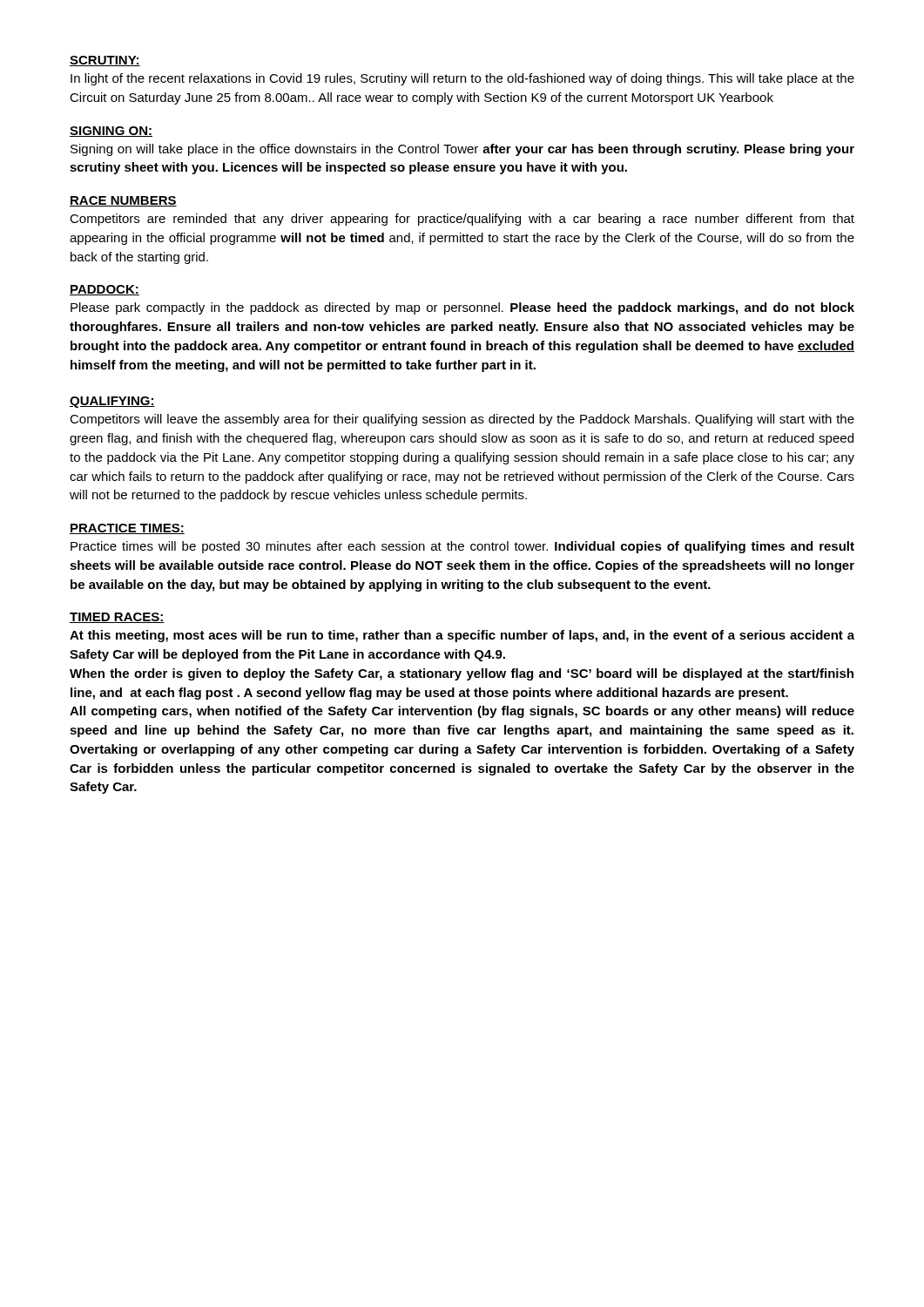Find the block on this page that starts "Competitors will leave the assembly area"

pyautogui.click(x=462, y=457)
